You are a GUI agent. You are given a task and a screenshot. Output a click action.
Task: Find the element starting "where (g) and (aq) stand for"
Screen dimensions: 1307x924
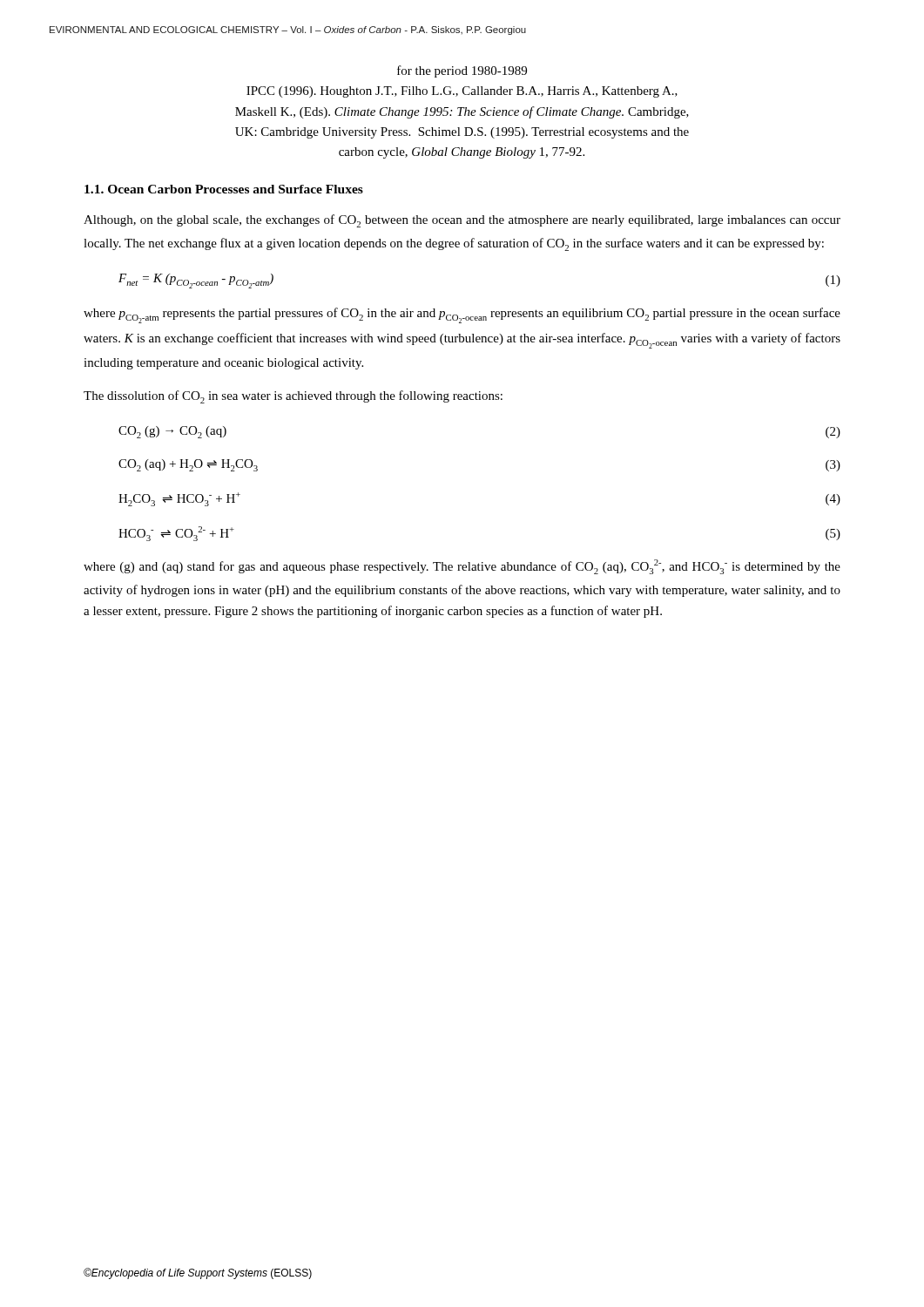462,587
